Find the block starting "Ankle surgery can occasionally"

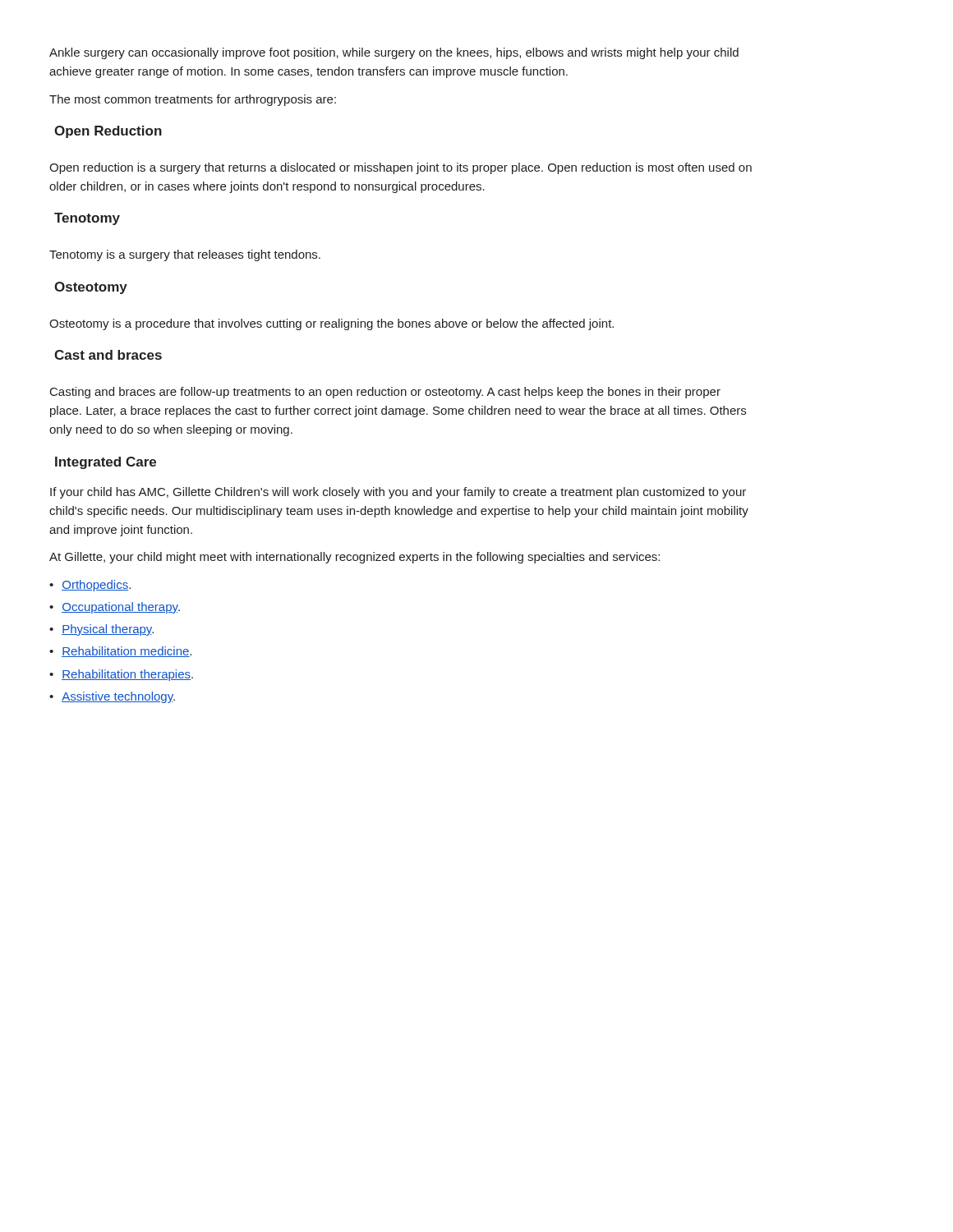(x=394, y=62)
